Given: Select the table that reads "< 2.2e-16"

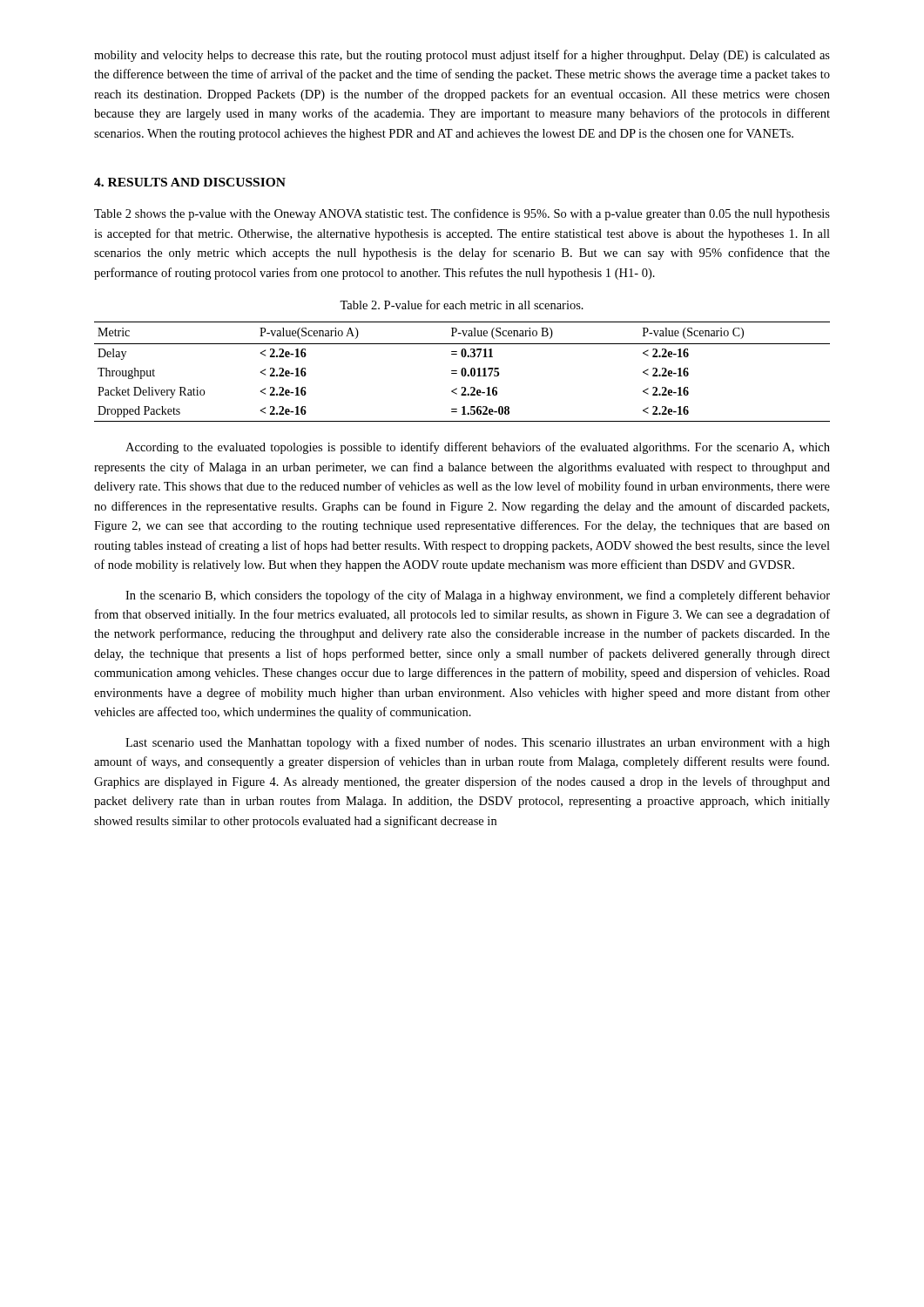Looking at the screenshot, I should tap(462, 372).
